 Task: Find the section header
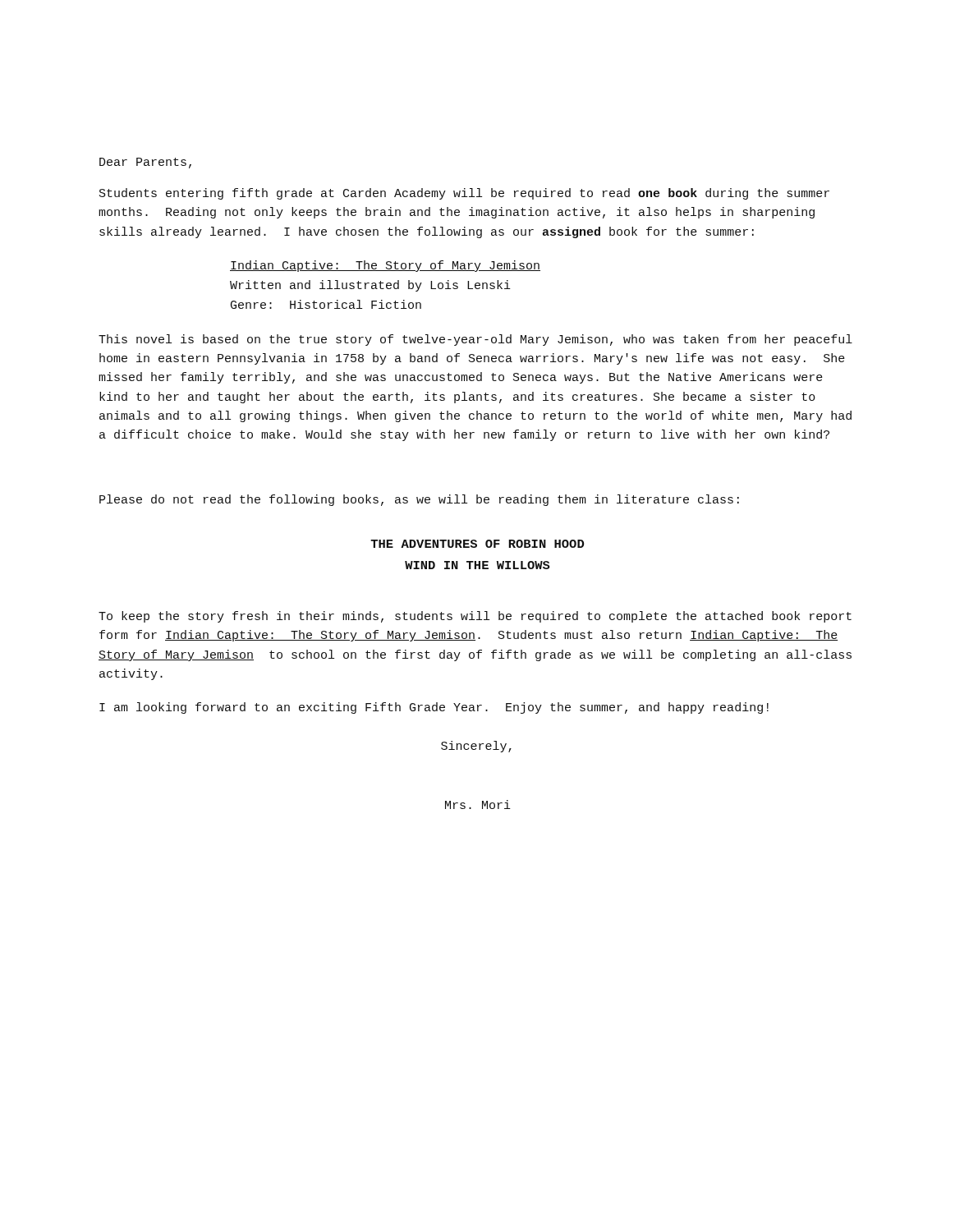(x=478, y=555)
